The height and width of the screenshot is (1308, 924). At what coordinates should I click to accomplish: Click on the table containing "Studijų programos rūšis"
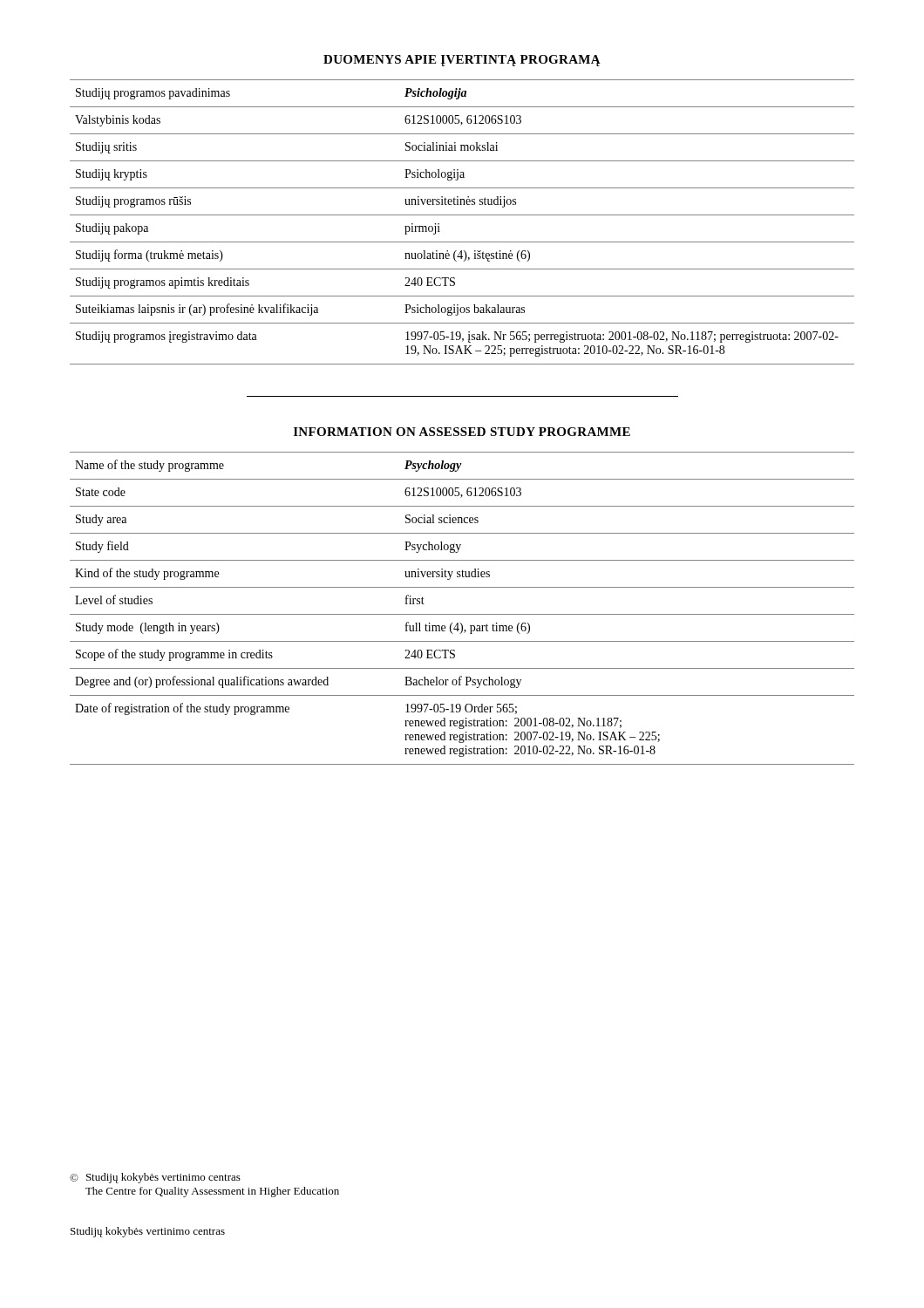[462, 222]
